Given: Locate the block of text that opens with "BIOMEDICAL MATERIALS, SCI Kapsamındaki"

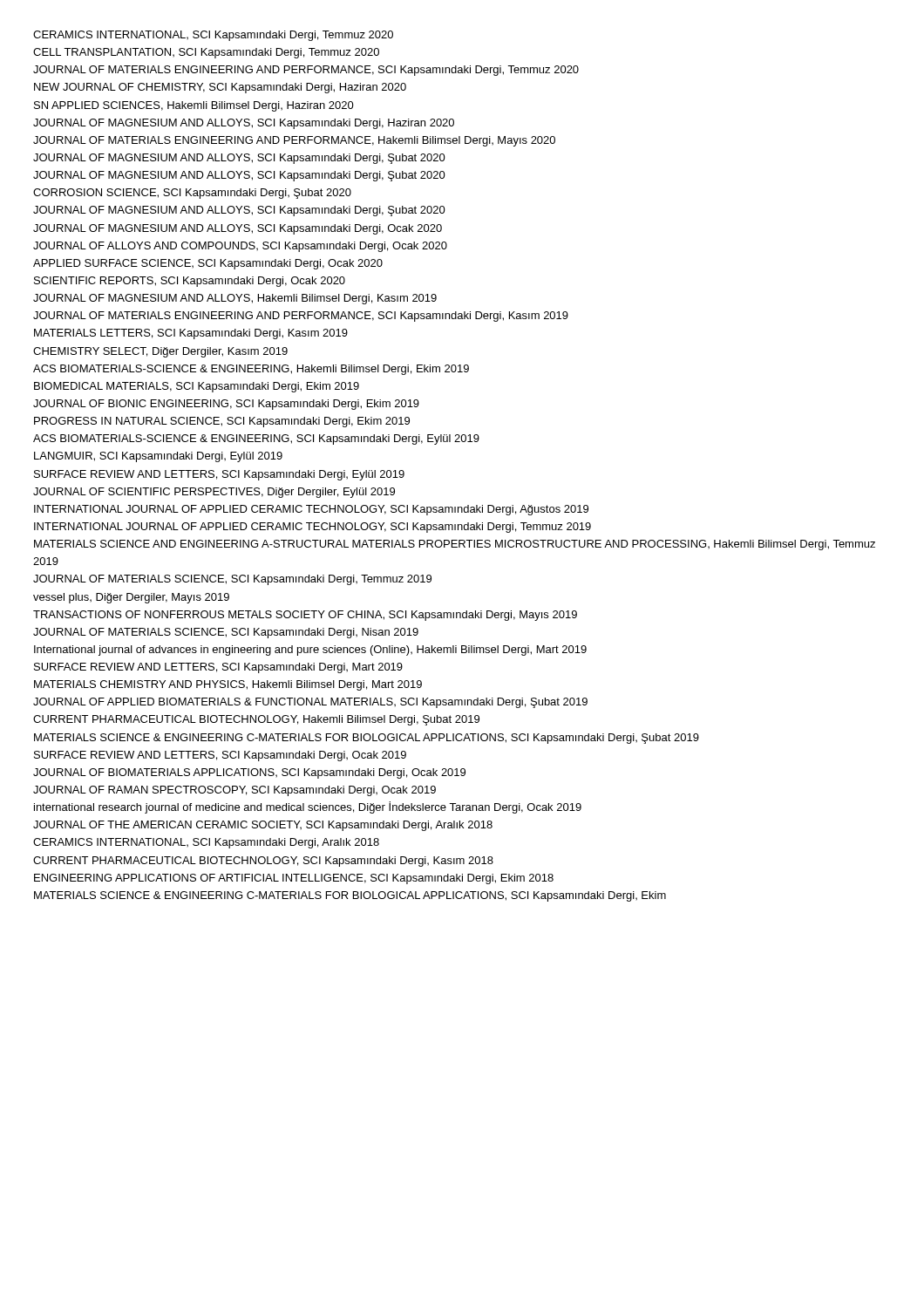Looking at the screenshot, I should [196, 386].
